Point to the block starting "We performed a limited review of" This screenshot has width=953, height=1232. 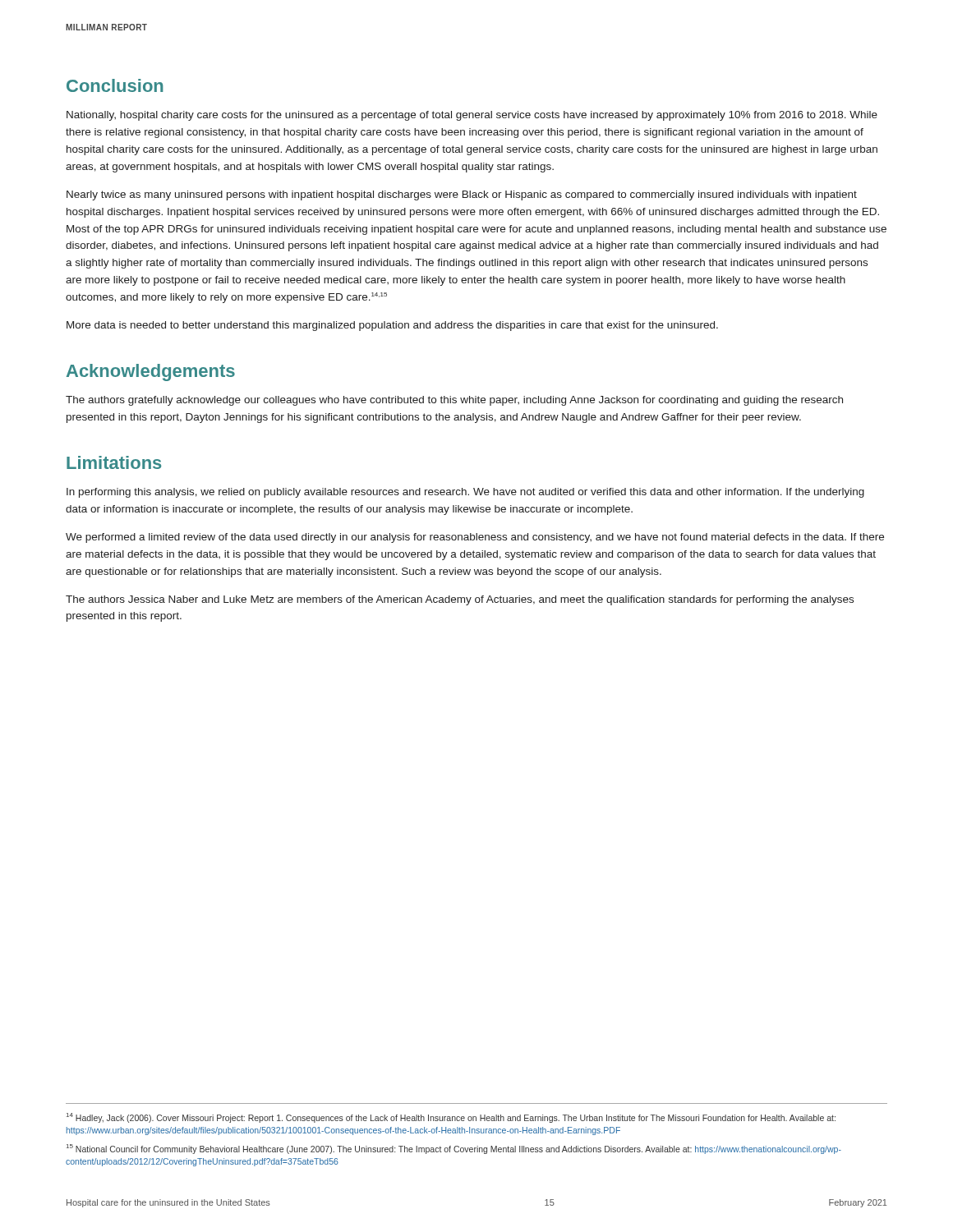(475, 554)
